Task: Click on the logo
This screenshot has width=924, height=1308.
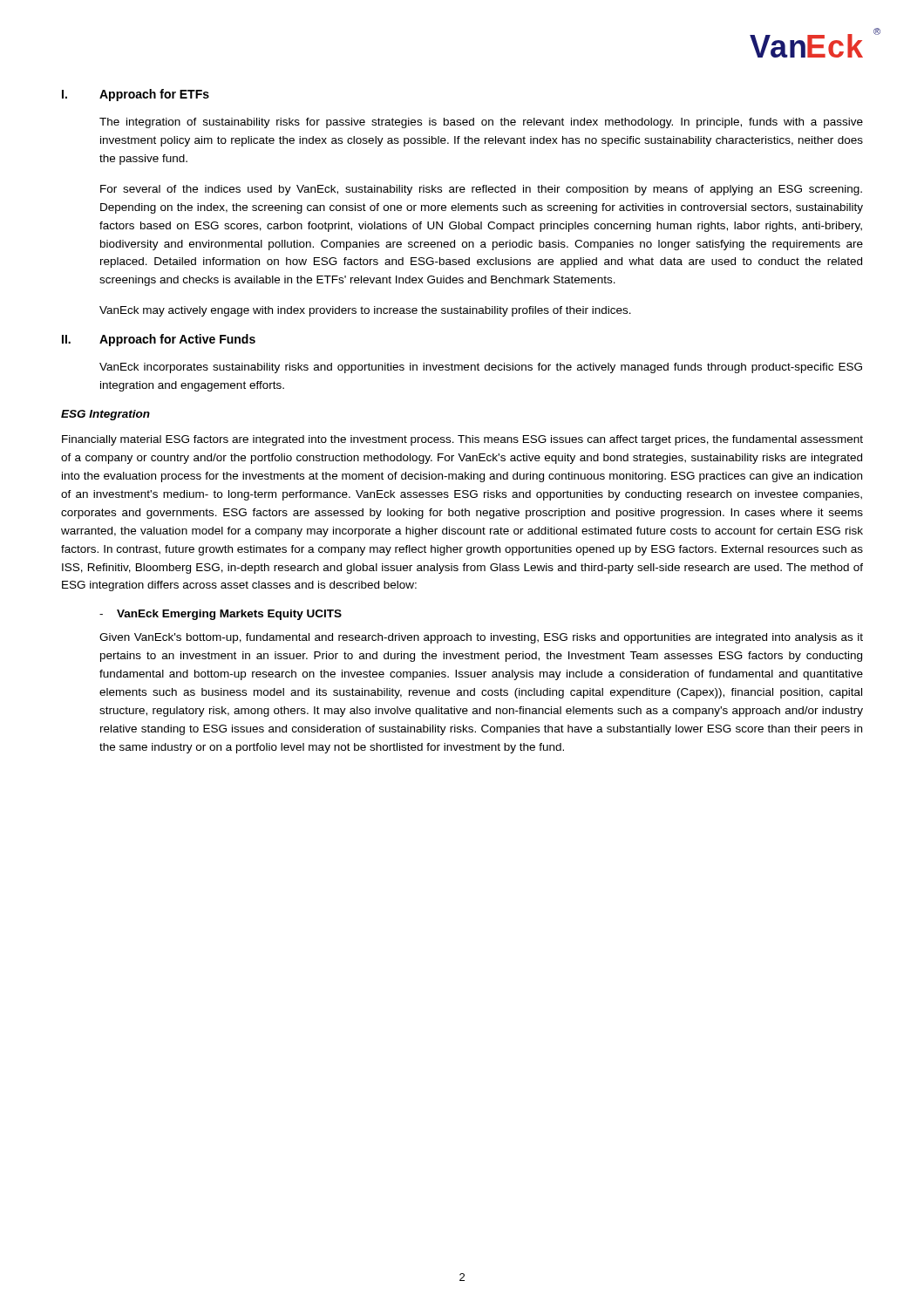Action: (x=815, y=48)
